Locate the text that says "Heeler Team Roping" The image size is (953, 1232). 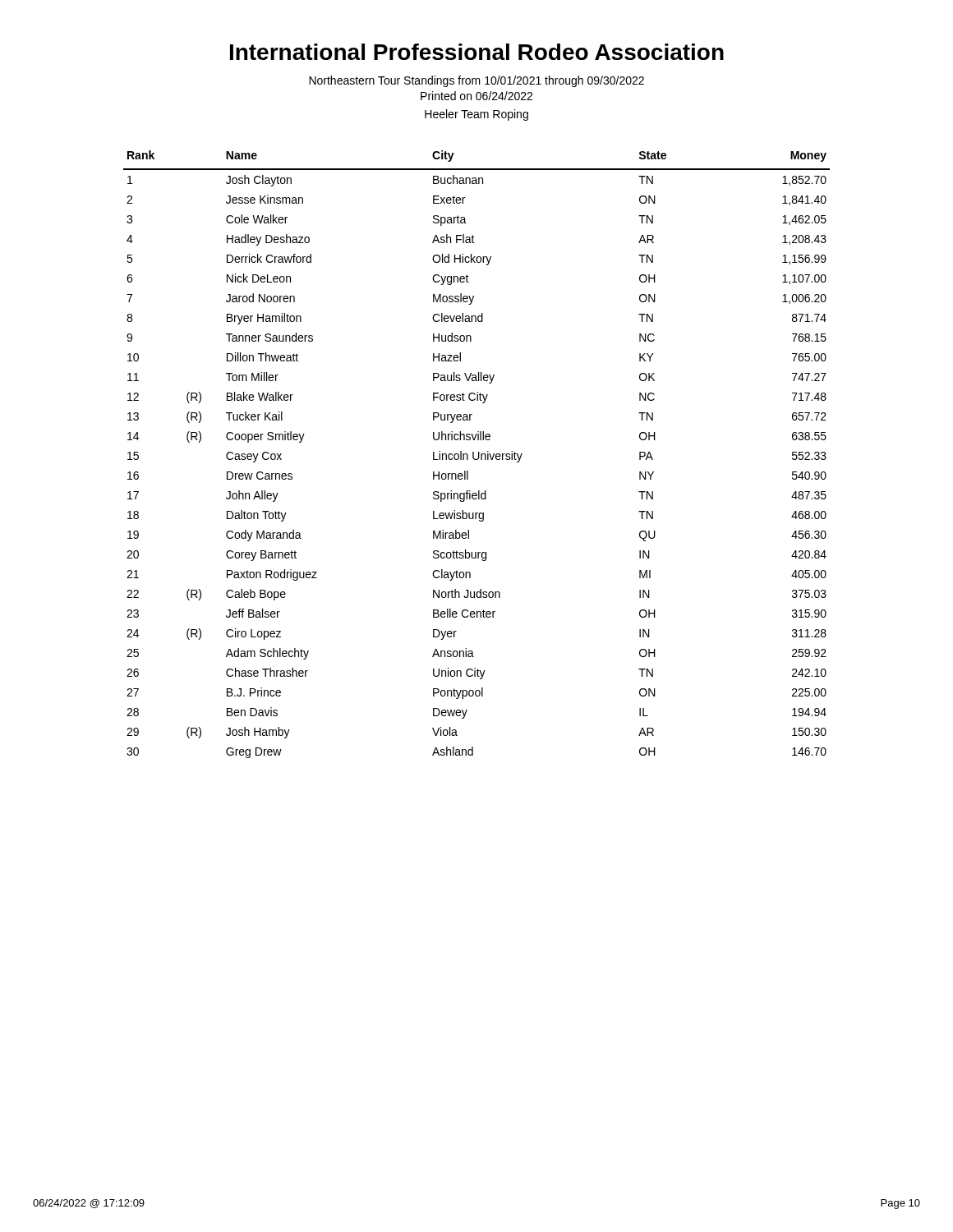[476, 114]
